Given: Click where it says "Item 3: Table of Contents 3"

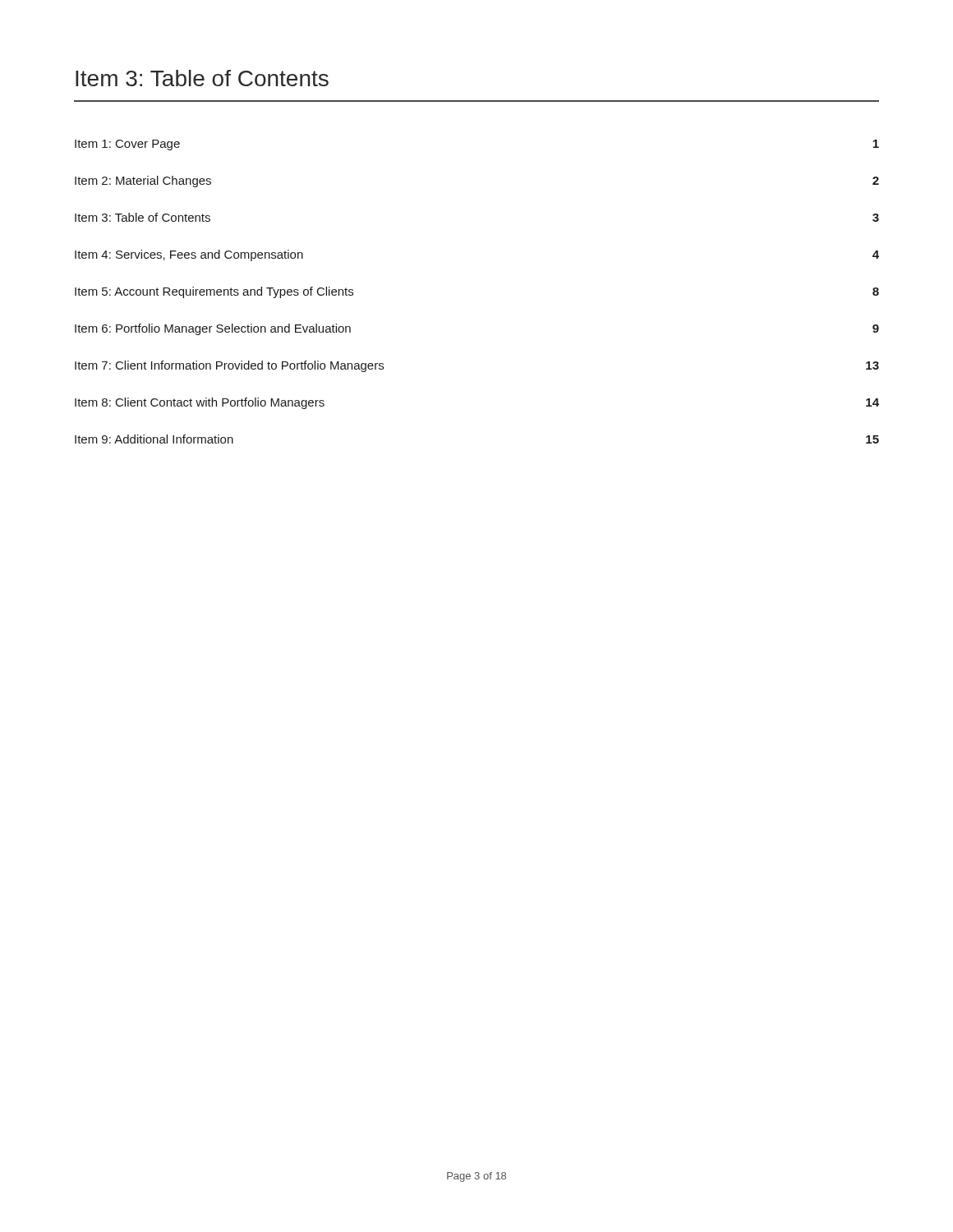Looking at the screenshot, I should [141, 218].
